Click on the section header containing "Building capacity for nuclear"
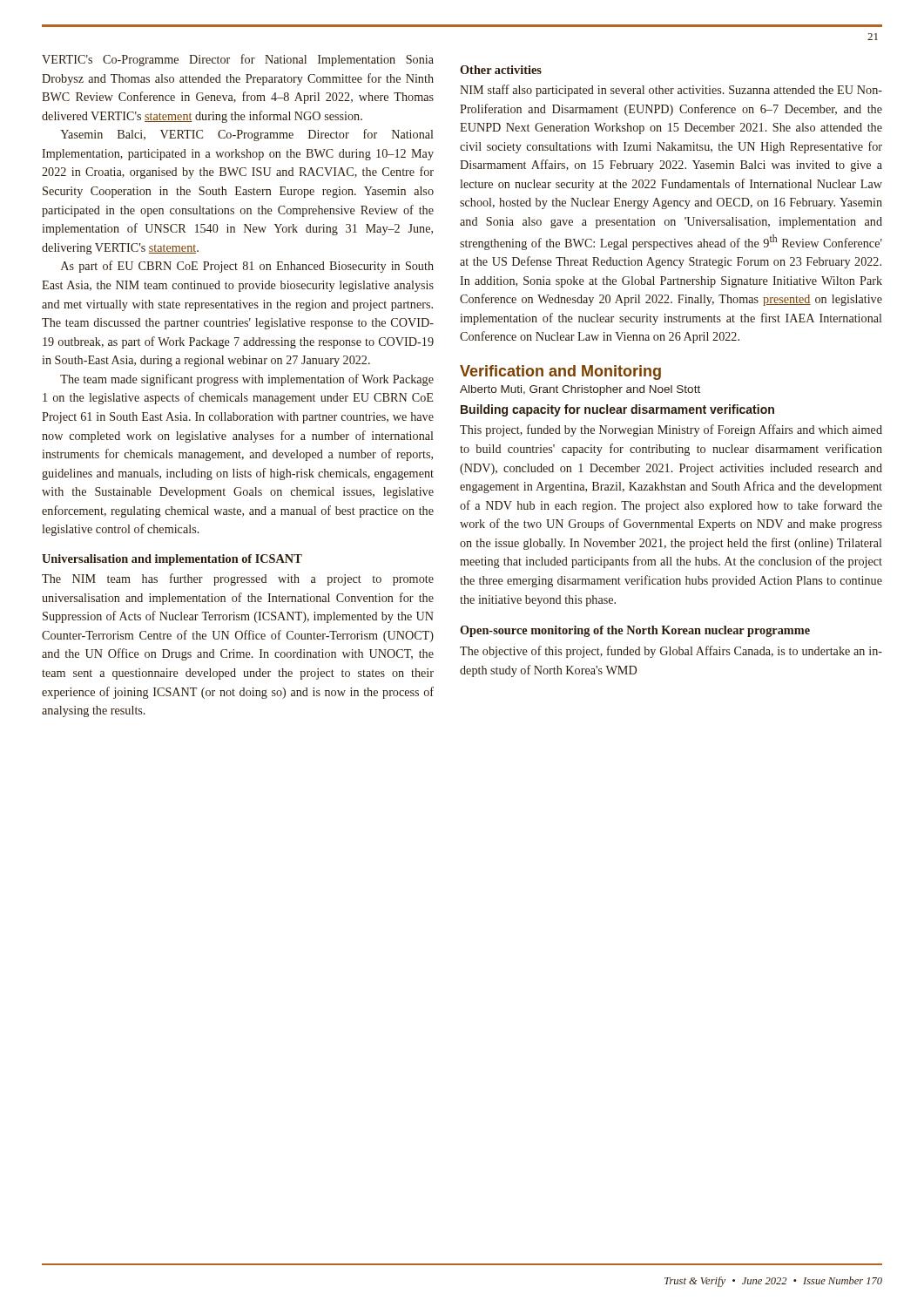The width and height of the screenshot is (924, 1307). 617,410
